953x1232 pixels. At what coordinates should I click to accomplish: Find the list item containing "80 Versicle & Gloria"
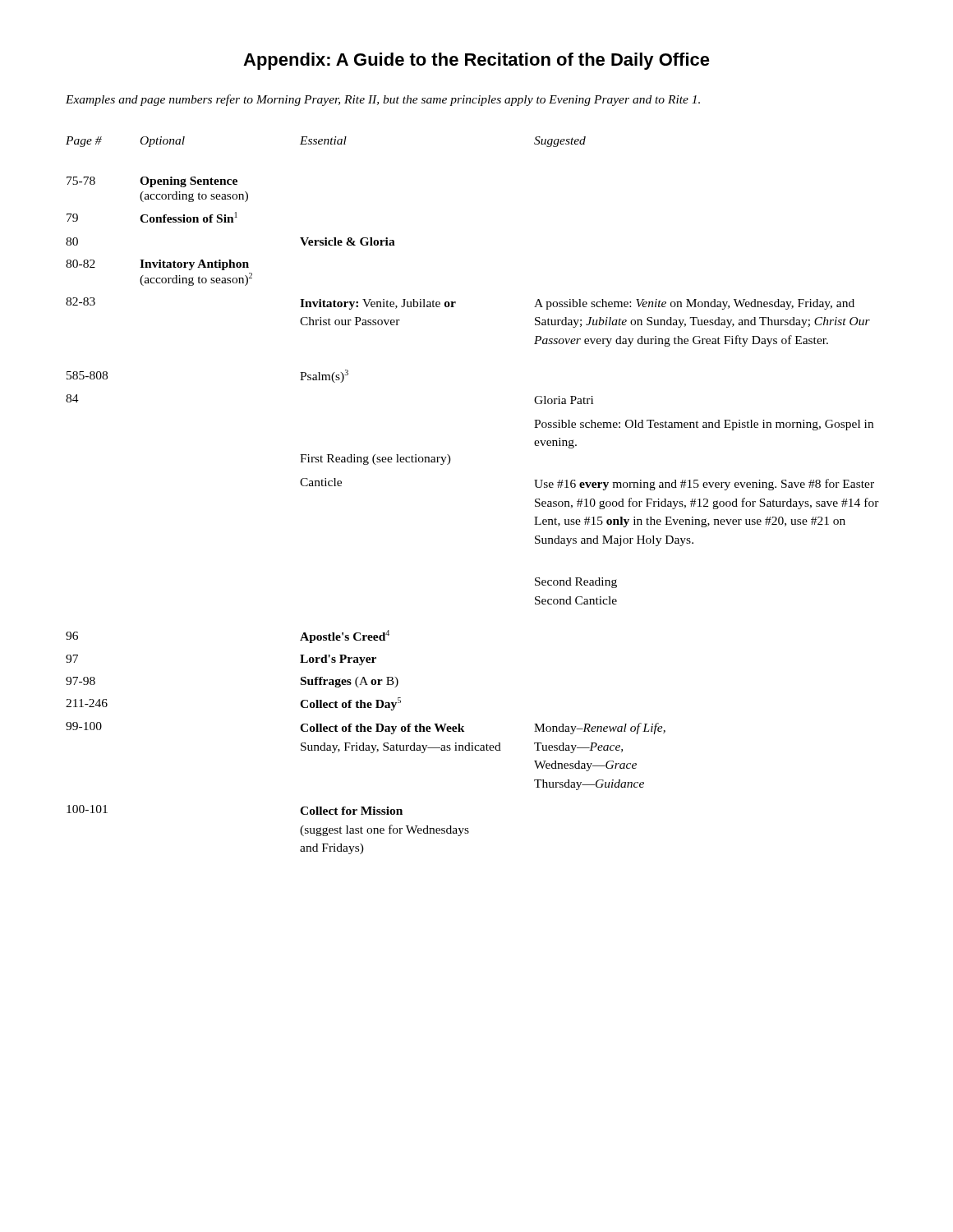coord(69,241)
